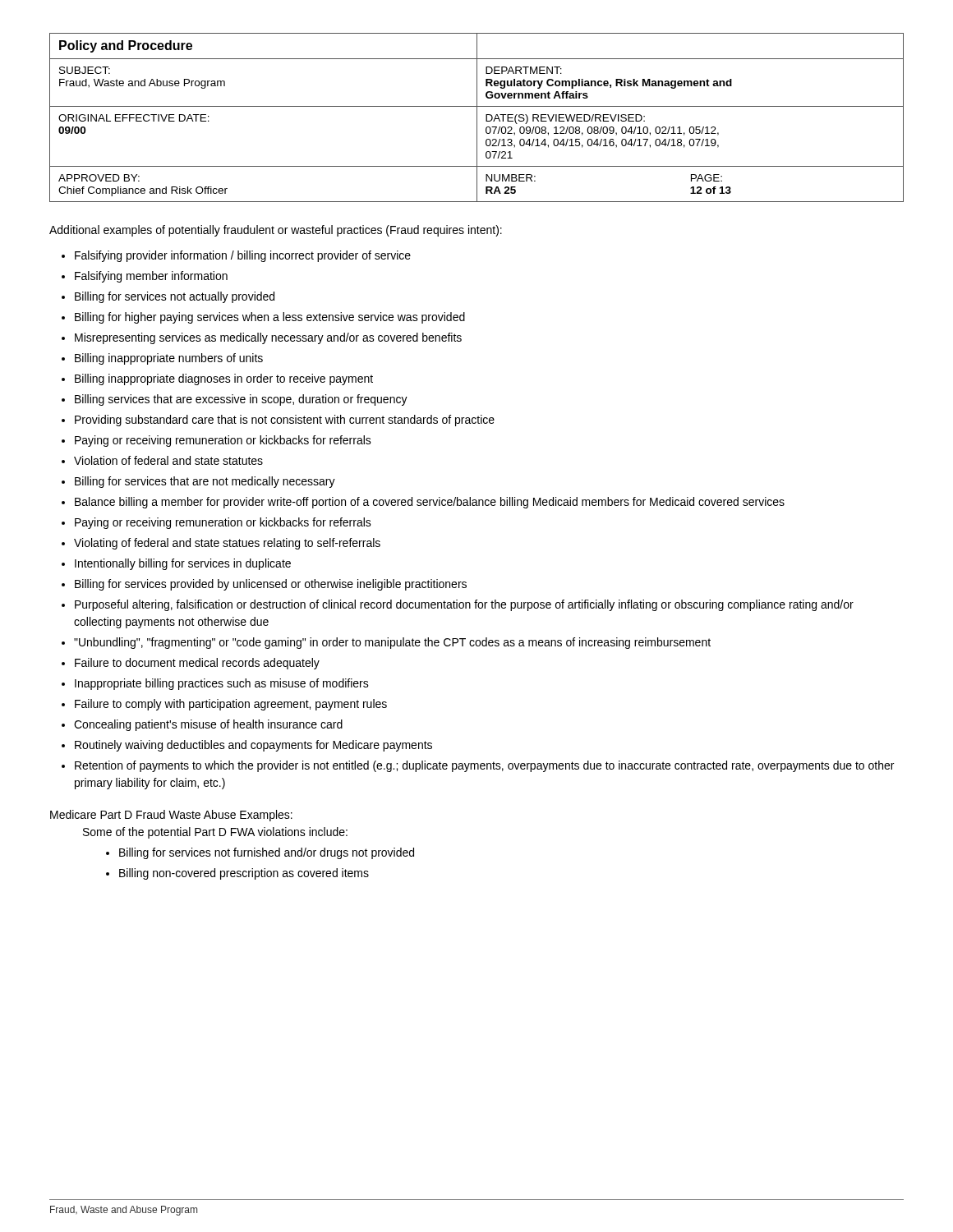Image resolution: width=953 pixels, height=1232 pixels.
Task: Select the region starting "Retention of payments to which the provider"
Action: (484, 774)
